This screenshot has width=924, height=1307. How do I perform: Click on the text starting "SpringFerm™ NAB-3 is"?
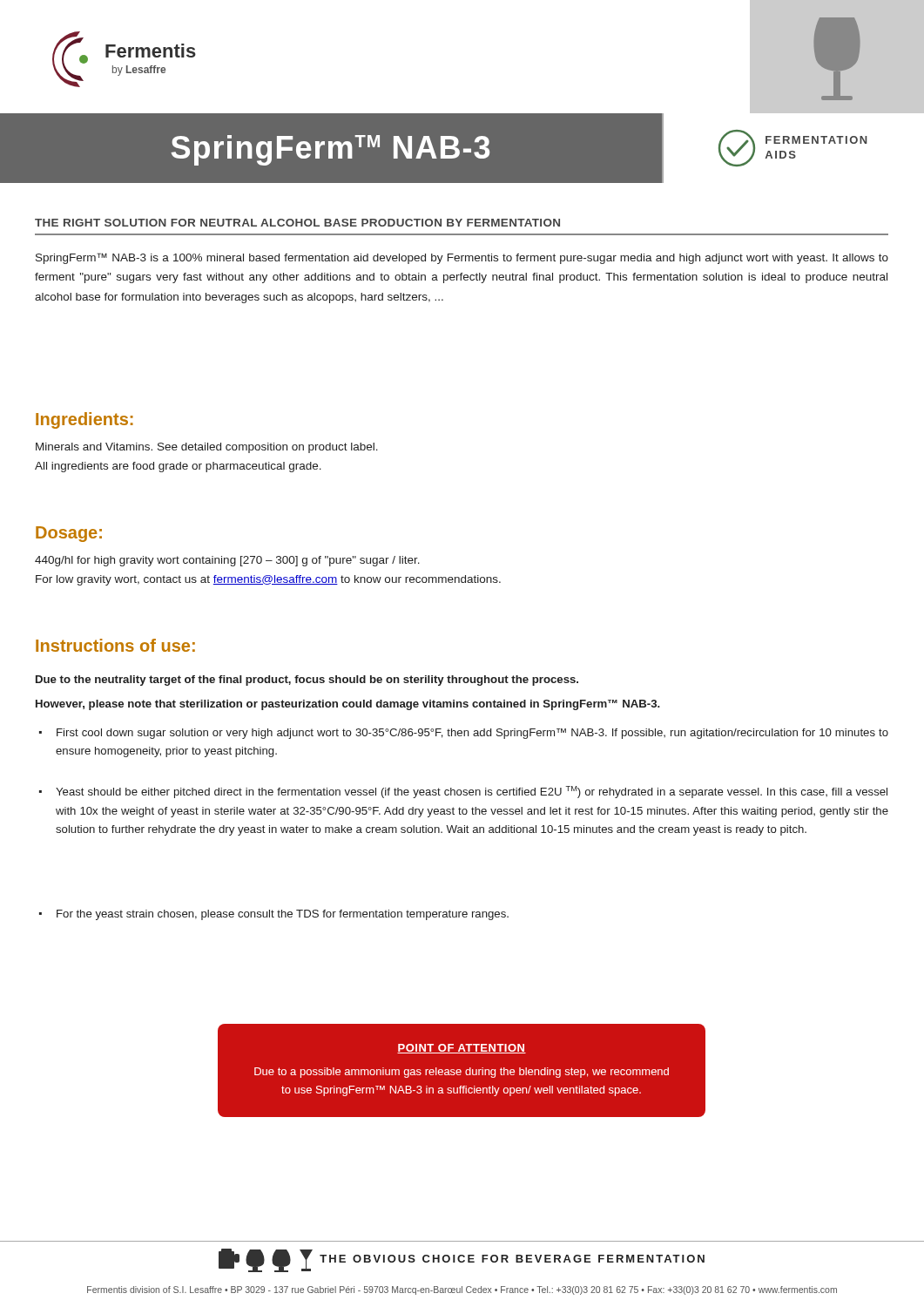[462, 277]
